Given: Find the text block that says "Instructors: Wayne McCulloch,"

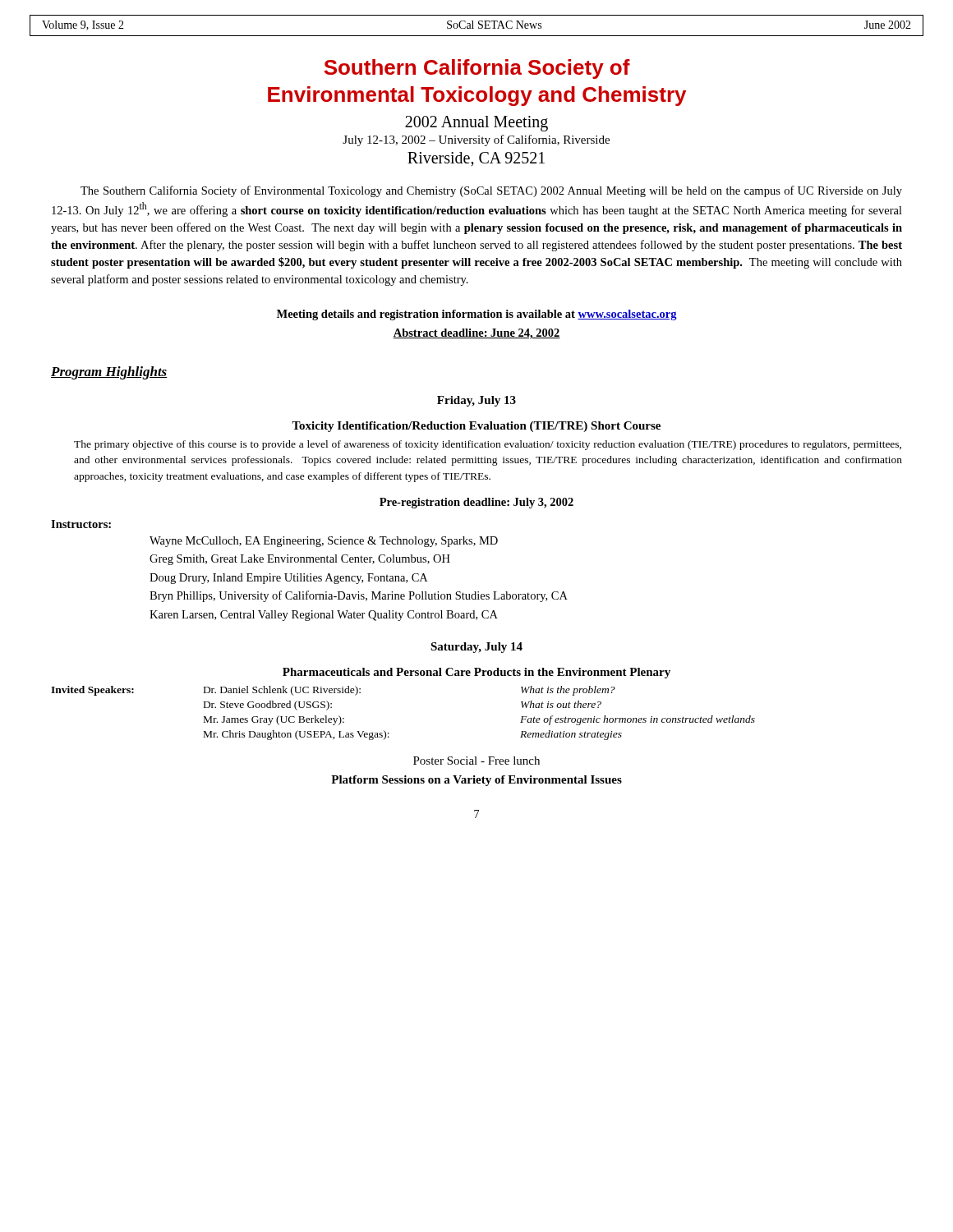Looking at the screenshot, I should pyautogui.click(x=81, y=524).
